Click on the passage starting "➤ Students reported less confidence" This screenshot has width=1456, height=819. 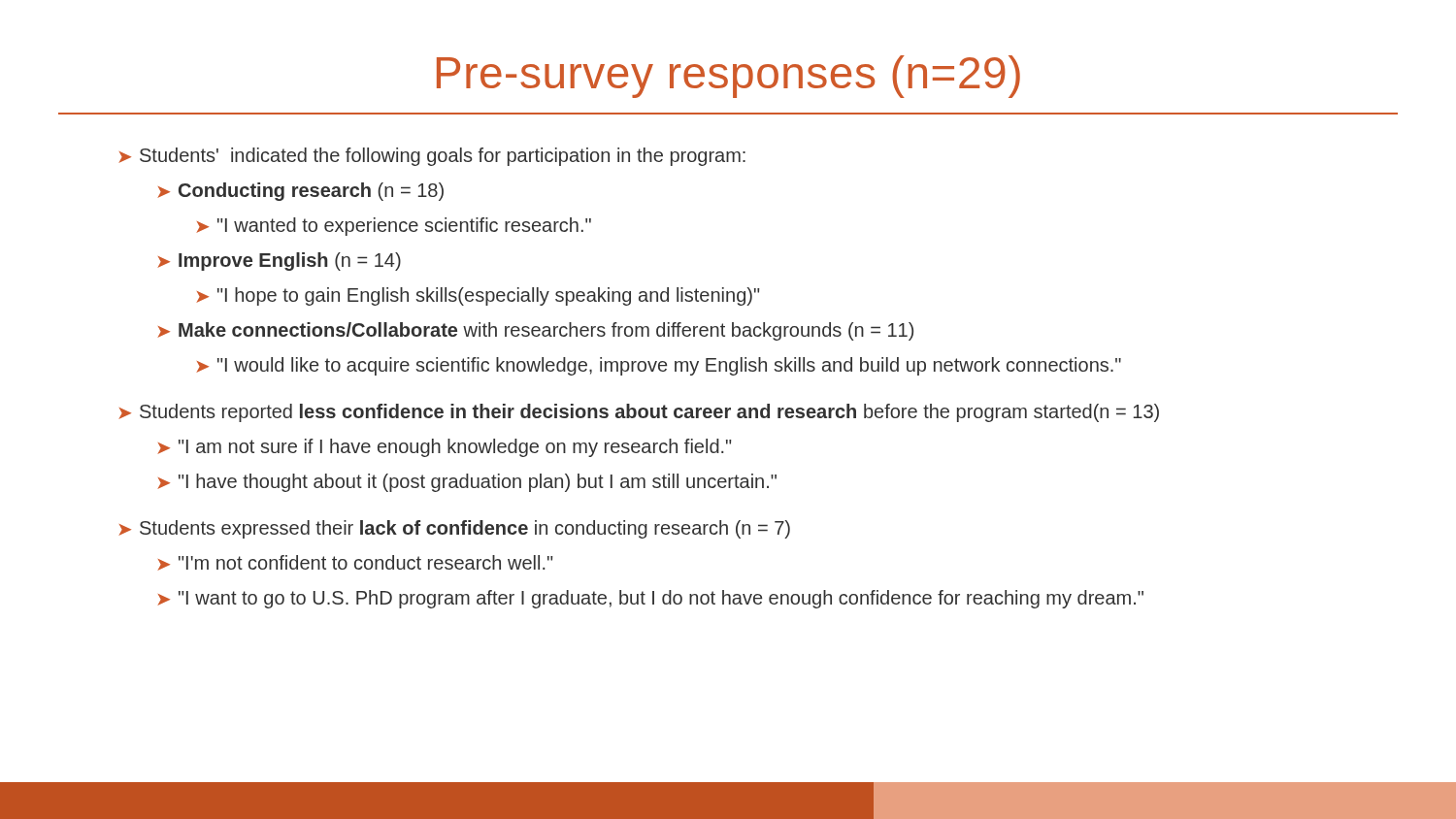coord(638,412)
